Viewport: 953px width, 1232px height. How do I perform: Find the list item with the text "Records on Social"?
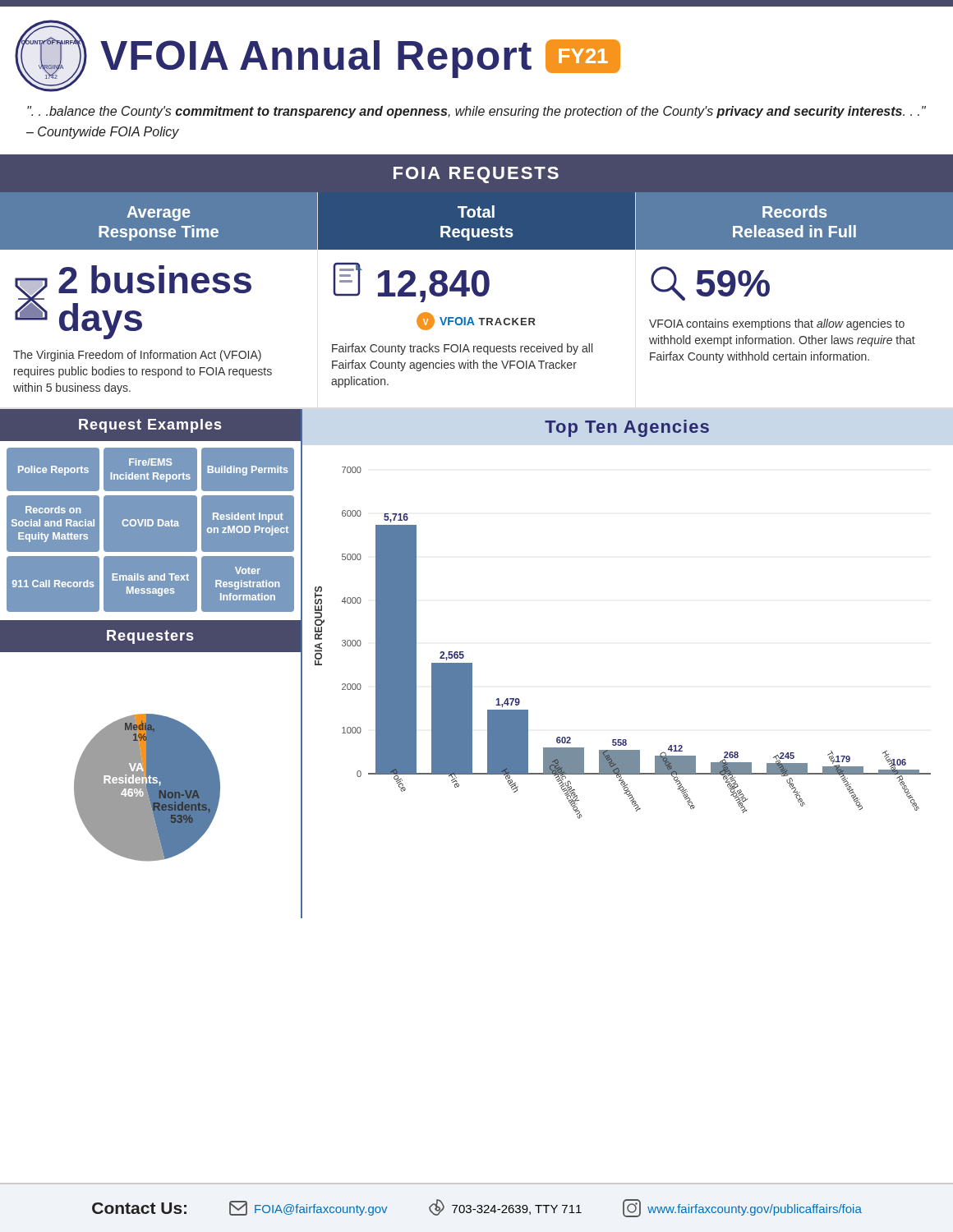[53, 523]
